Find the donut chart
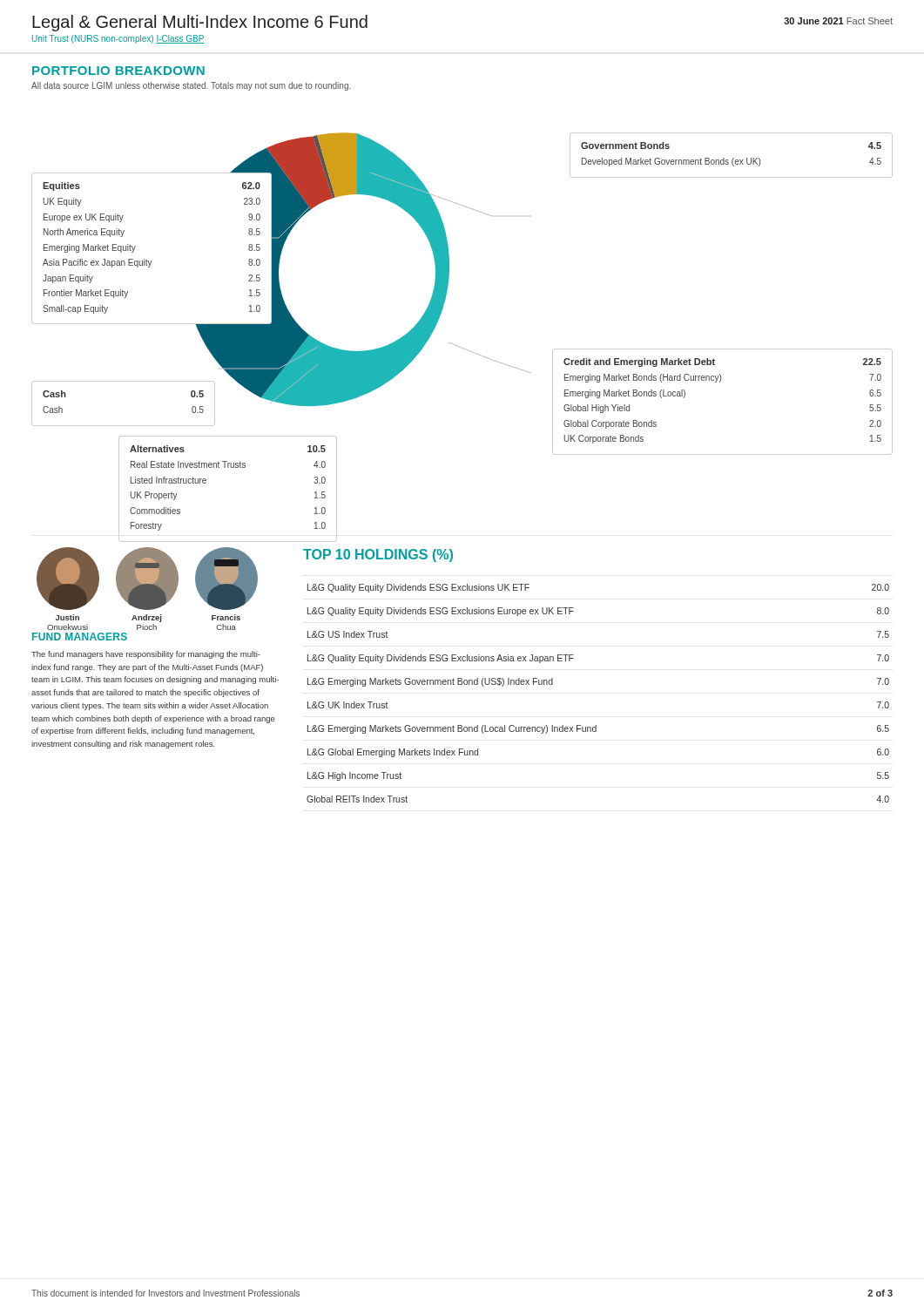924x1307 pixels. pos(357,264)
